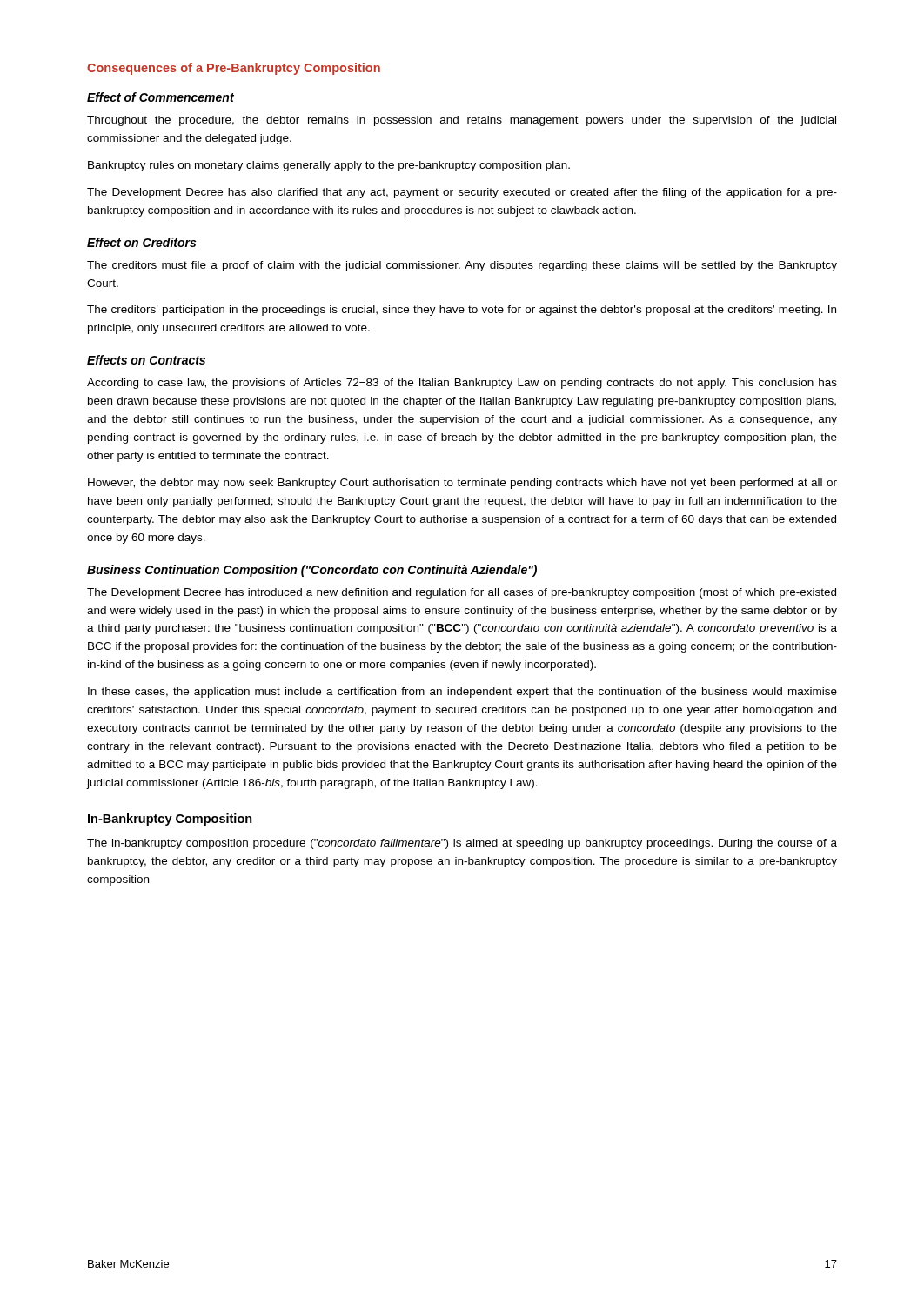Navigate to the element starting "The creditors' participation in the"

[462, 319]
